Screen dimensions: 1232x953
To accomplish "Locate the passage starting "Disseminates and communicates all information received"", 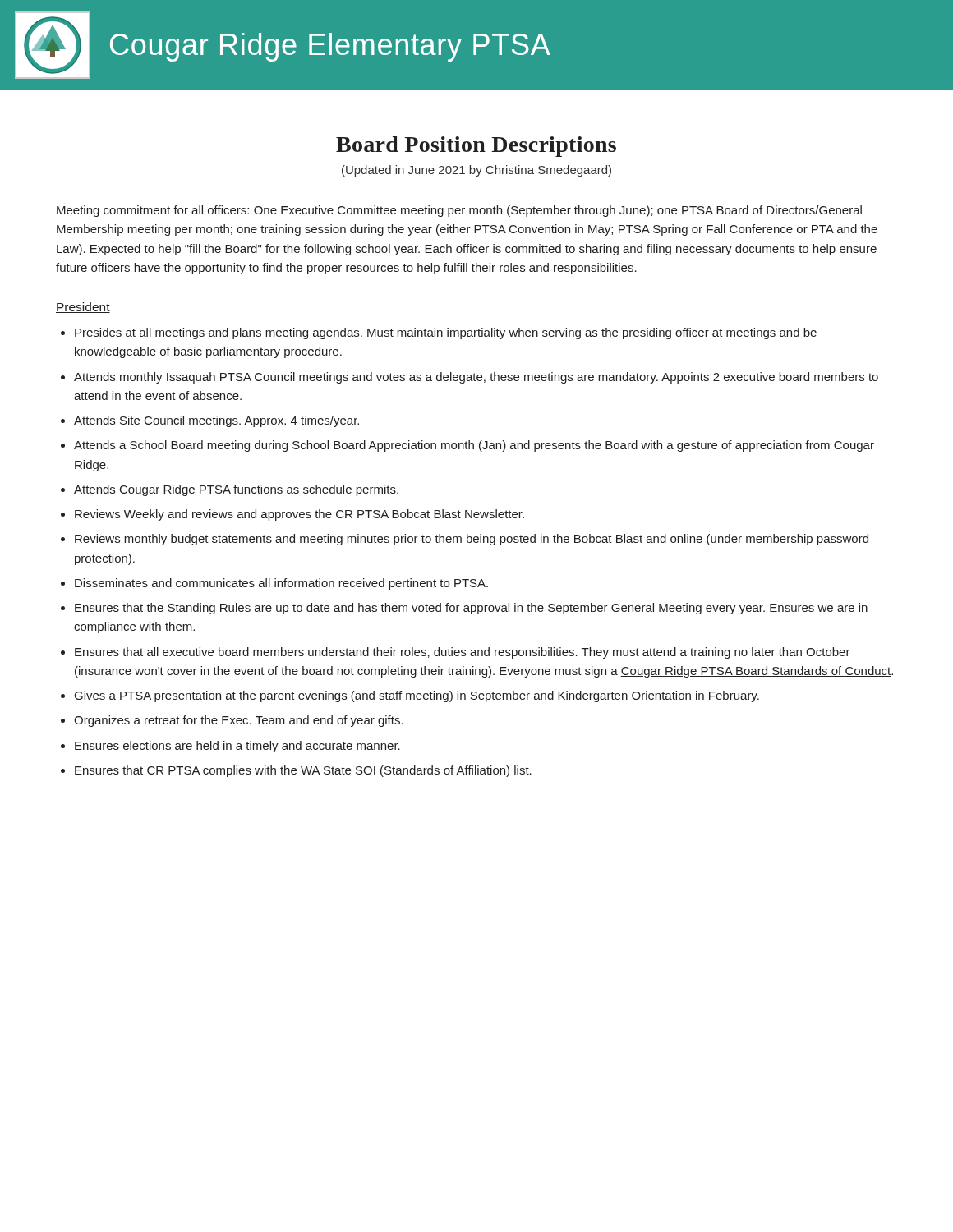I will click(281, 583).
